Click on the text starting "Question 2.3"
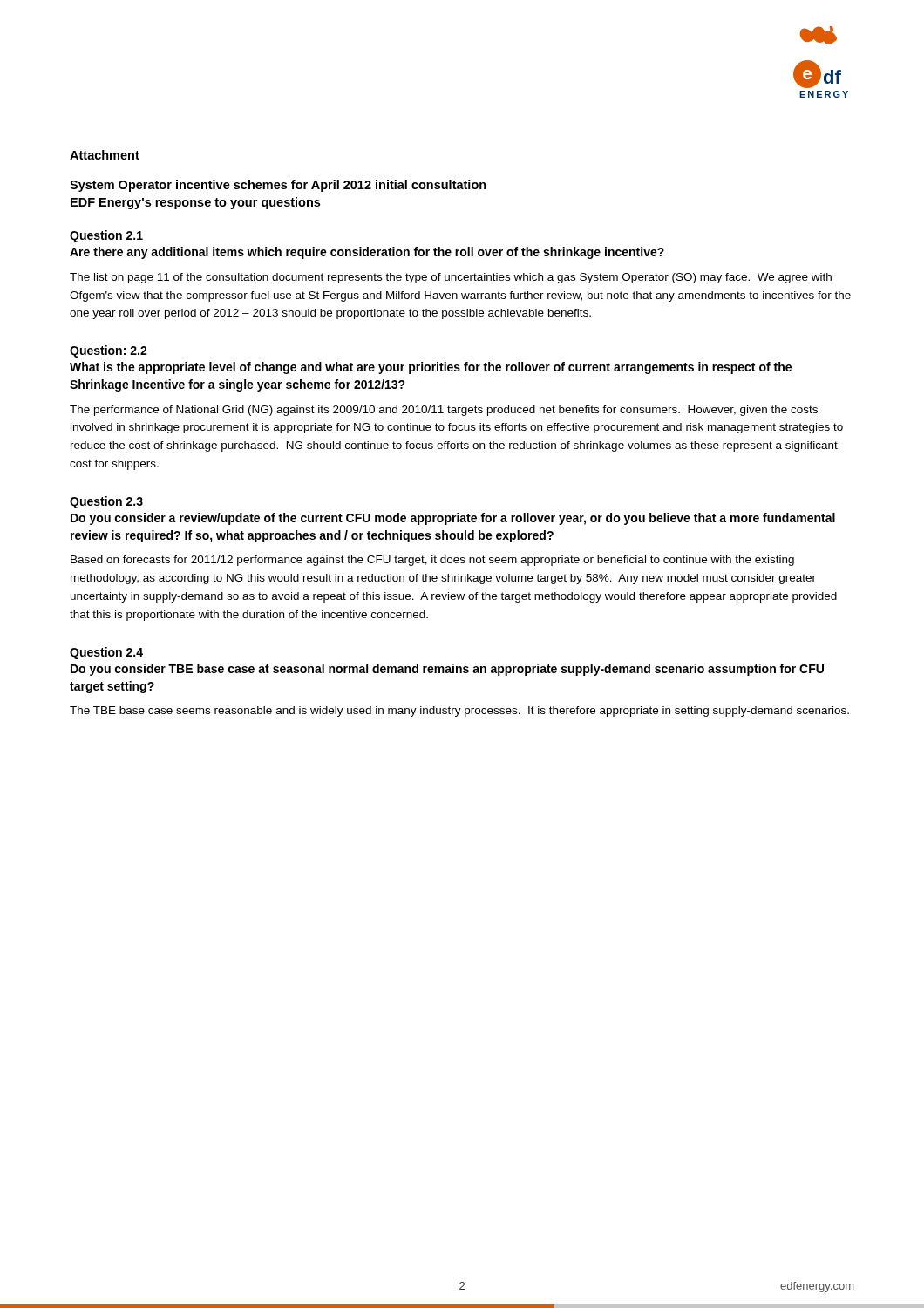The height and width of the screenshot is (1308, 924). click(x=106, y=502)
